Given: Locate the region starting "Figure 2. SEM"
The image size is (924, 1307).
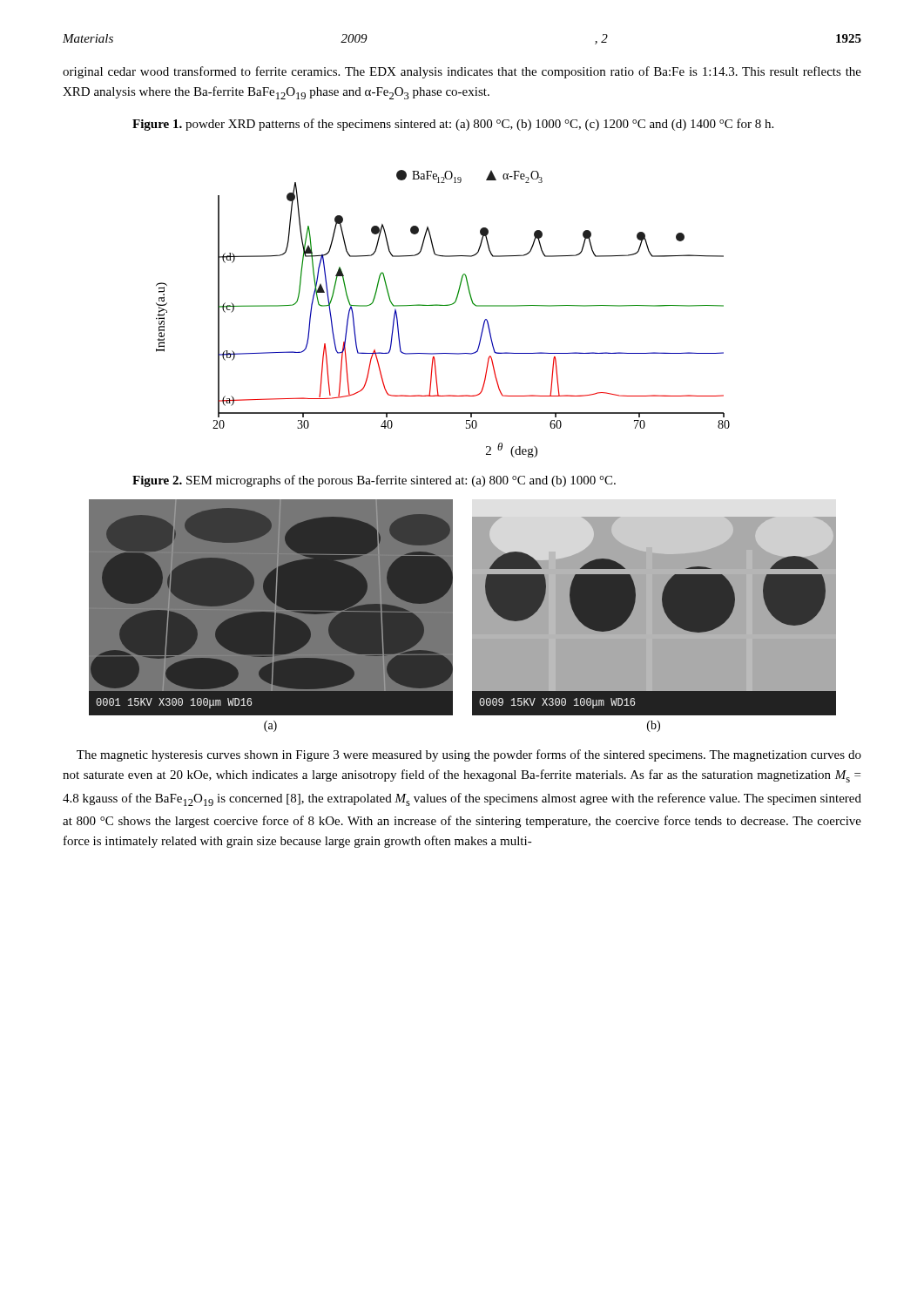Looking at the screenshot, I should click(374, 480).
